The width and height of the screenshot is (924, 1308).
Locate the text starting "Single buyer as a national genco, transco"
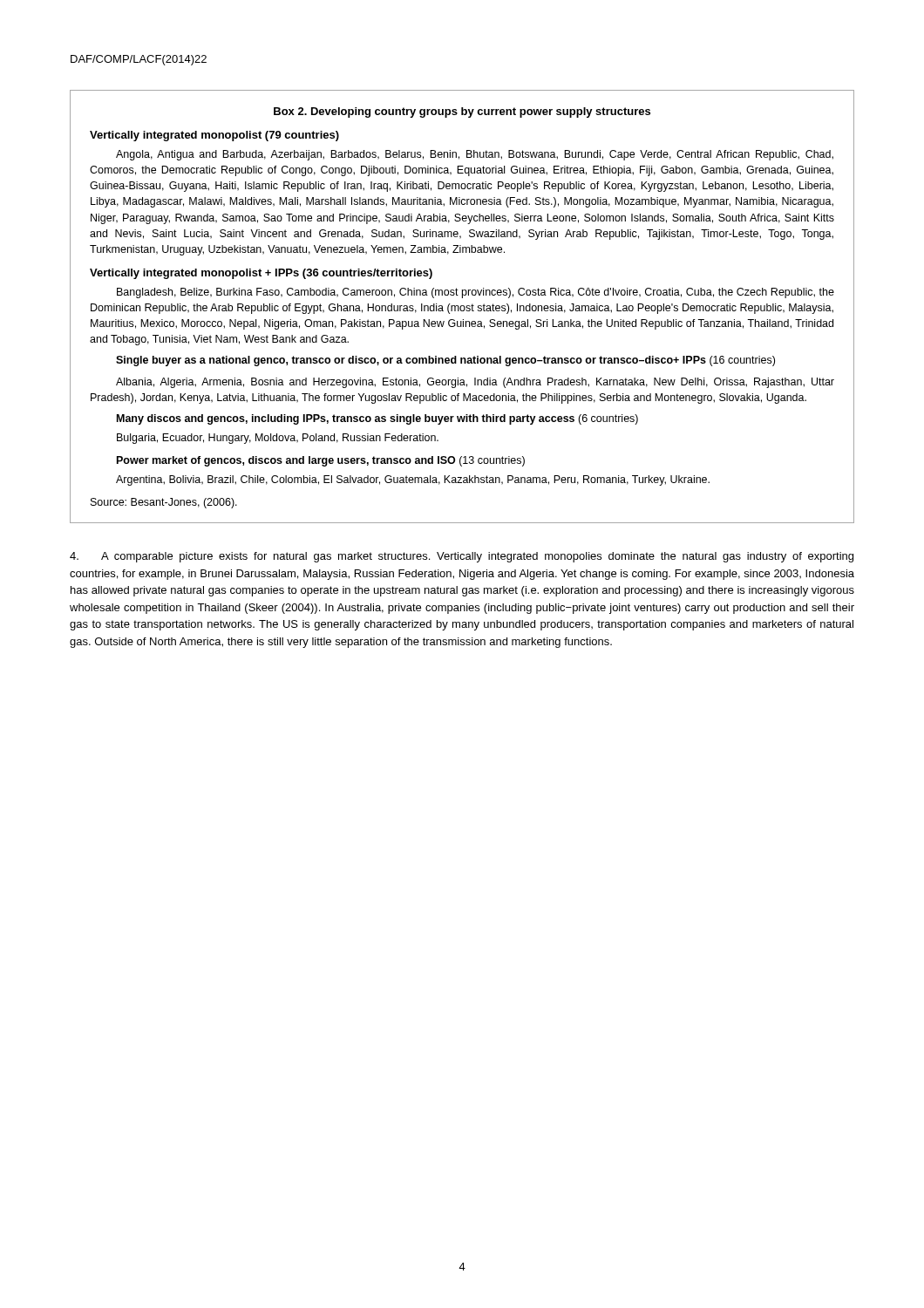[x=446, y=360]
